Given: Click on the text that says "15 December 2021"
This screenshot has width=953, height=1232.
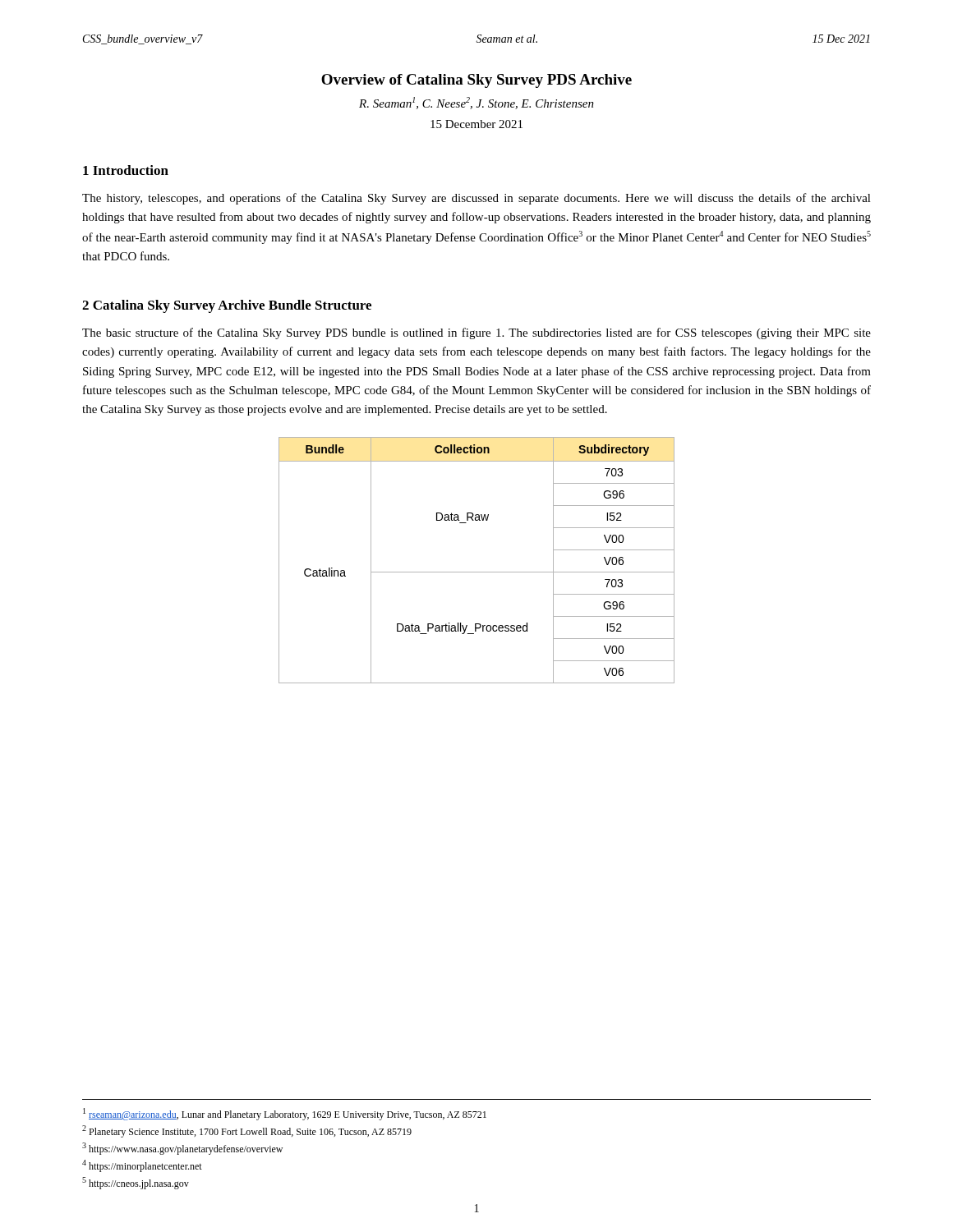Looking at the screenshot, I should [476, 124].
